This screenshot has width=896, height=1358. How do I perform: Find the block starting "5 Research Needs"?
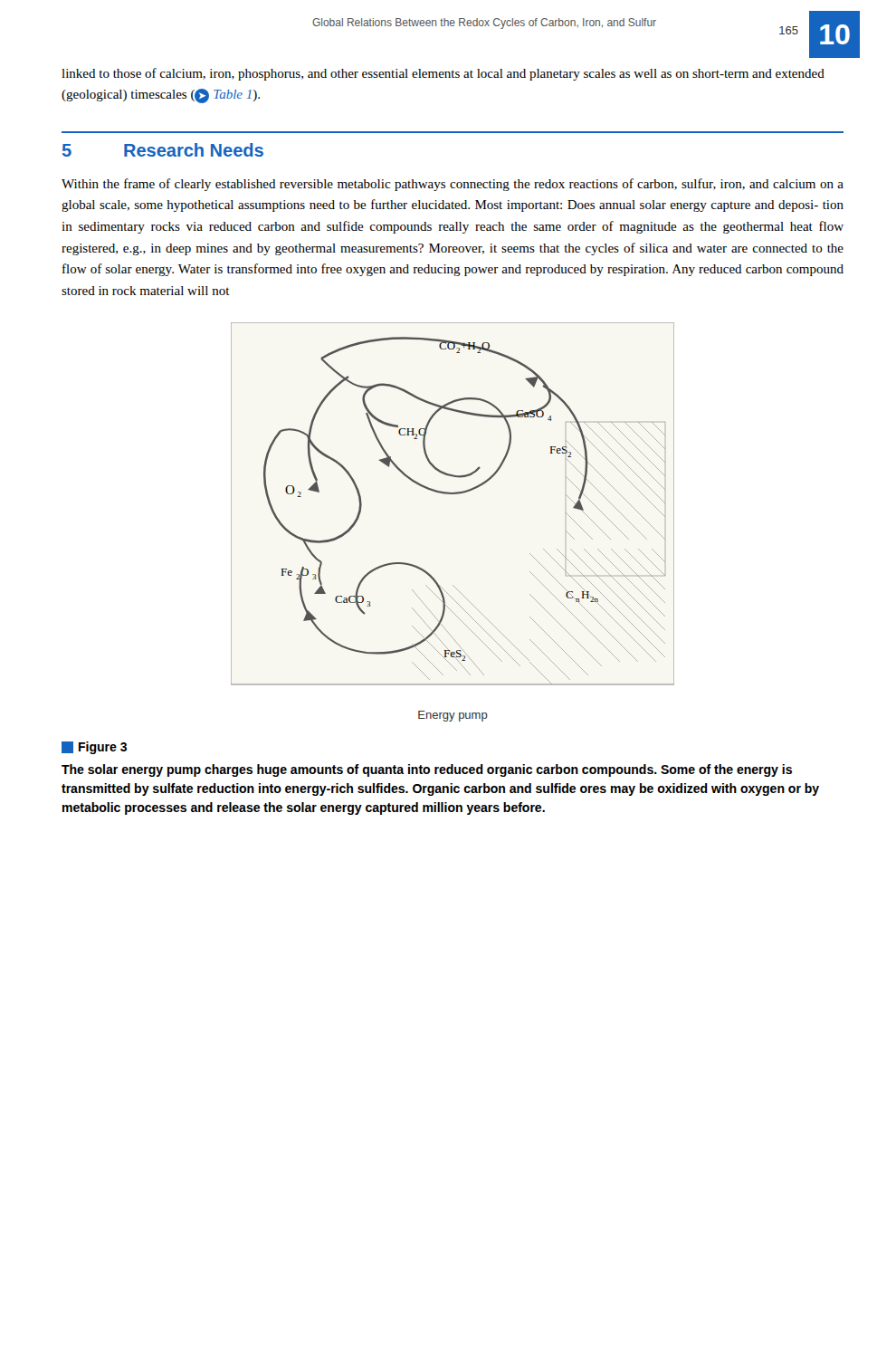[x=163, y=150]
